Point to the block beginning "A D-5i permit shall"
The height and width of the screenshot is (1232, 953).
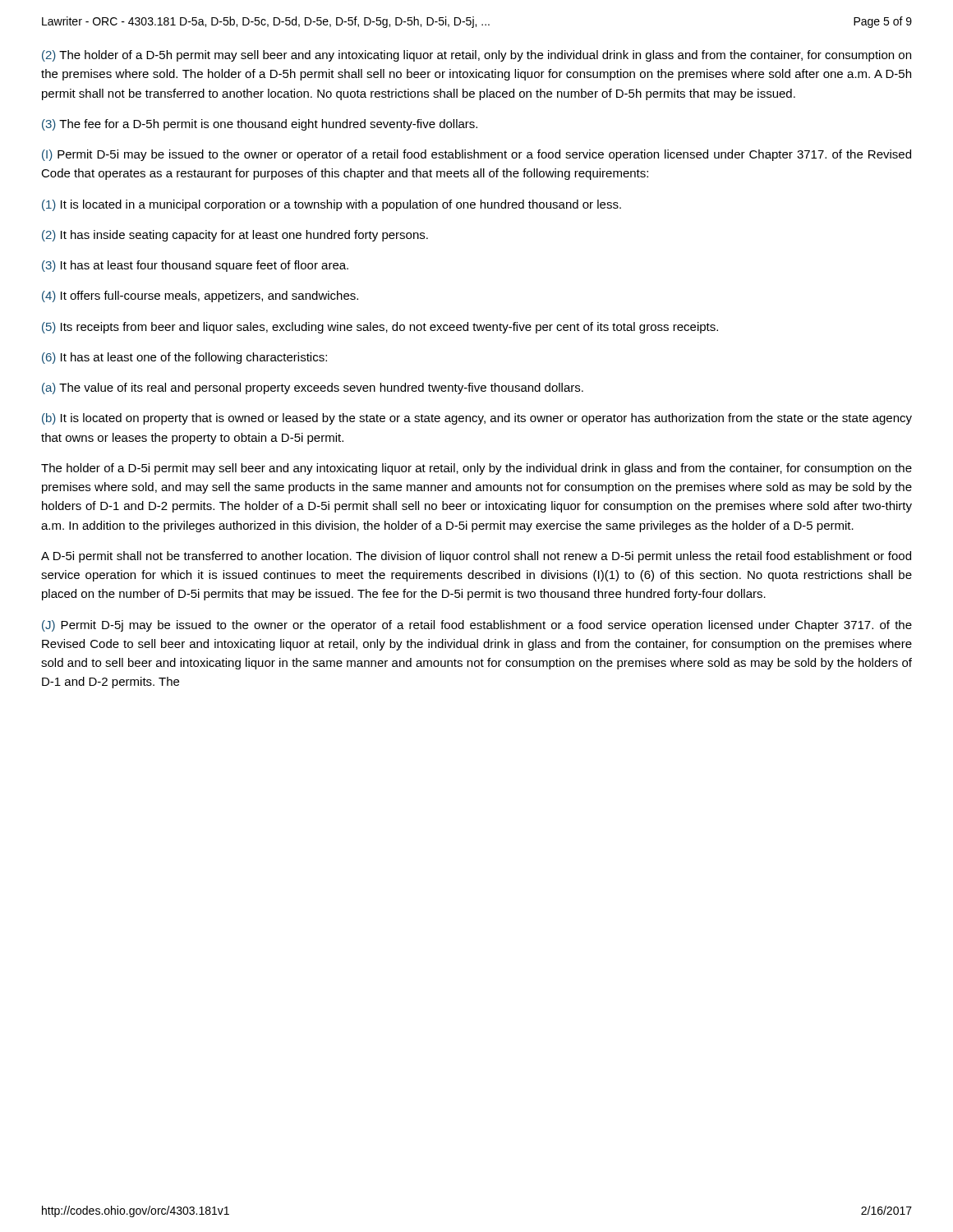point(476,575)
